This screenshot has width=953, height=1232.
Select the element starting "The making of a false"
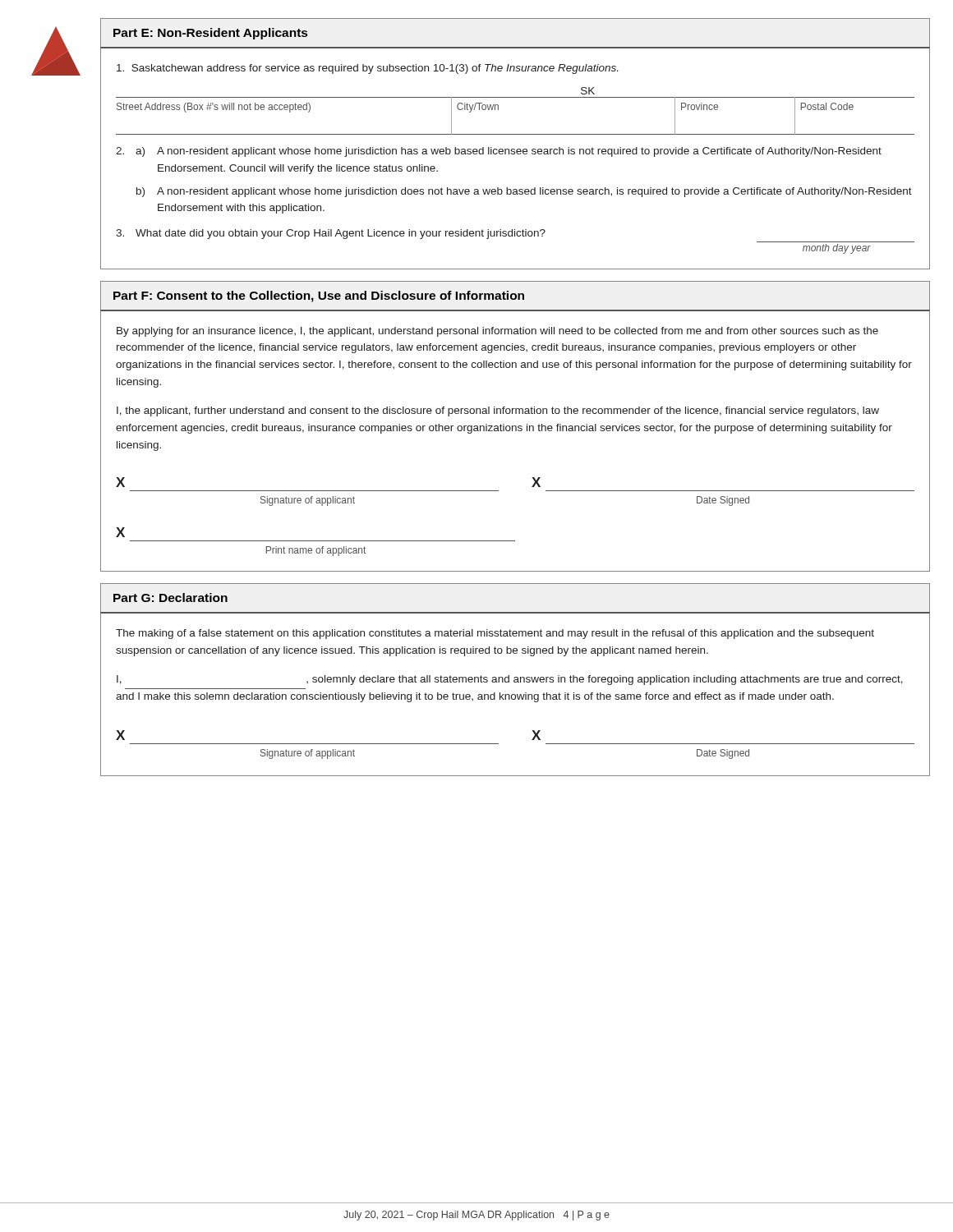[x=495, y=641]
